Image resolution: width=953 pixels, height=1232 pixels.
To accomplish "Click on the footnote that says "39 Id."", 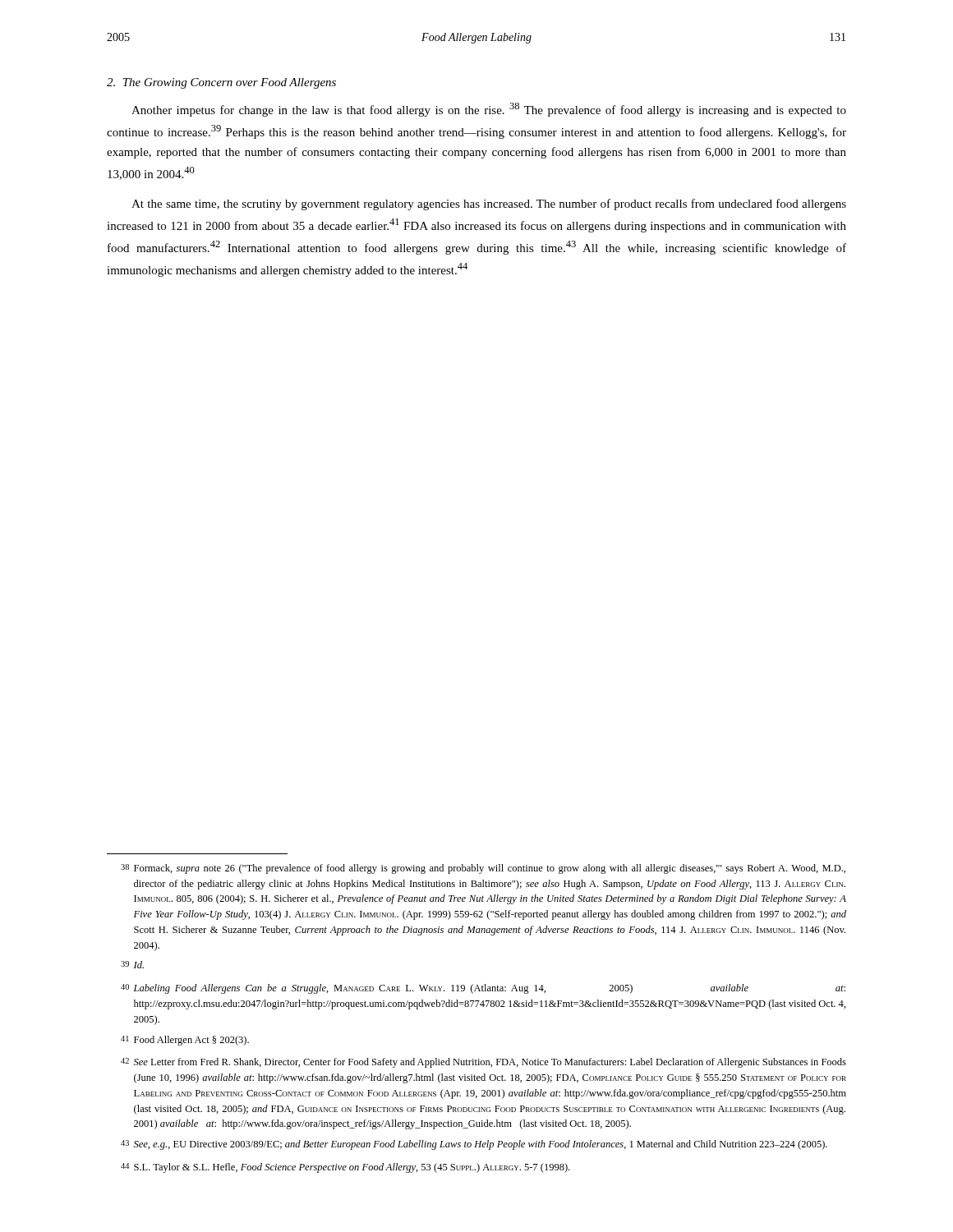I will click(132, 965).
